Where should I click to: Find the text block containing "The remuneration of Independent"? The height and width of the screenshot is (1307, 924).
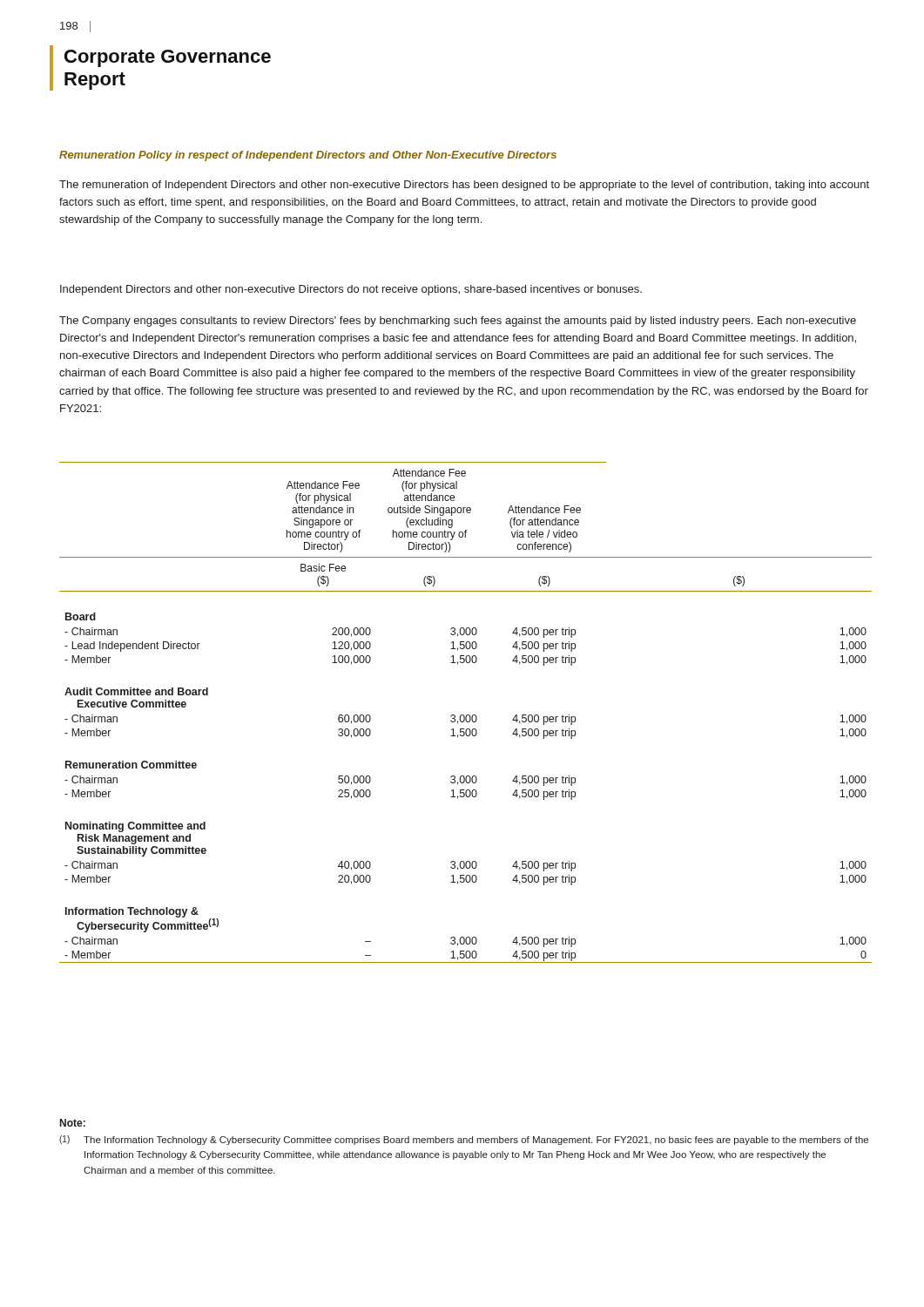point(464,202)
